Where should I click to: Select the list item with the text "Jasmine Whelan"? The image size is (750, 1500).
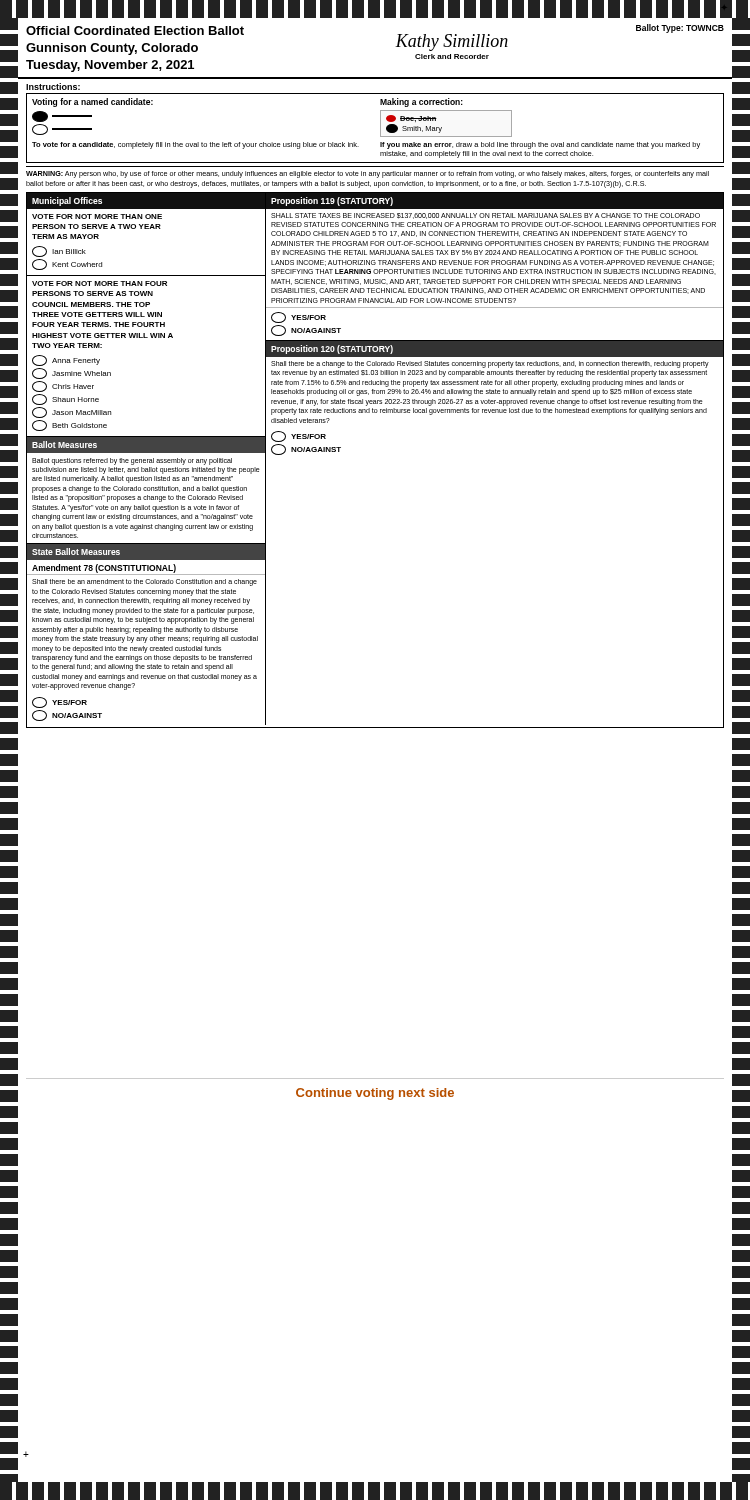click(x=72, y=373)
